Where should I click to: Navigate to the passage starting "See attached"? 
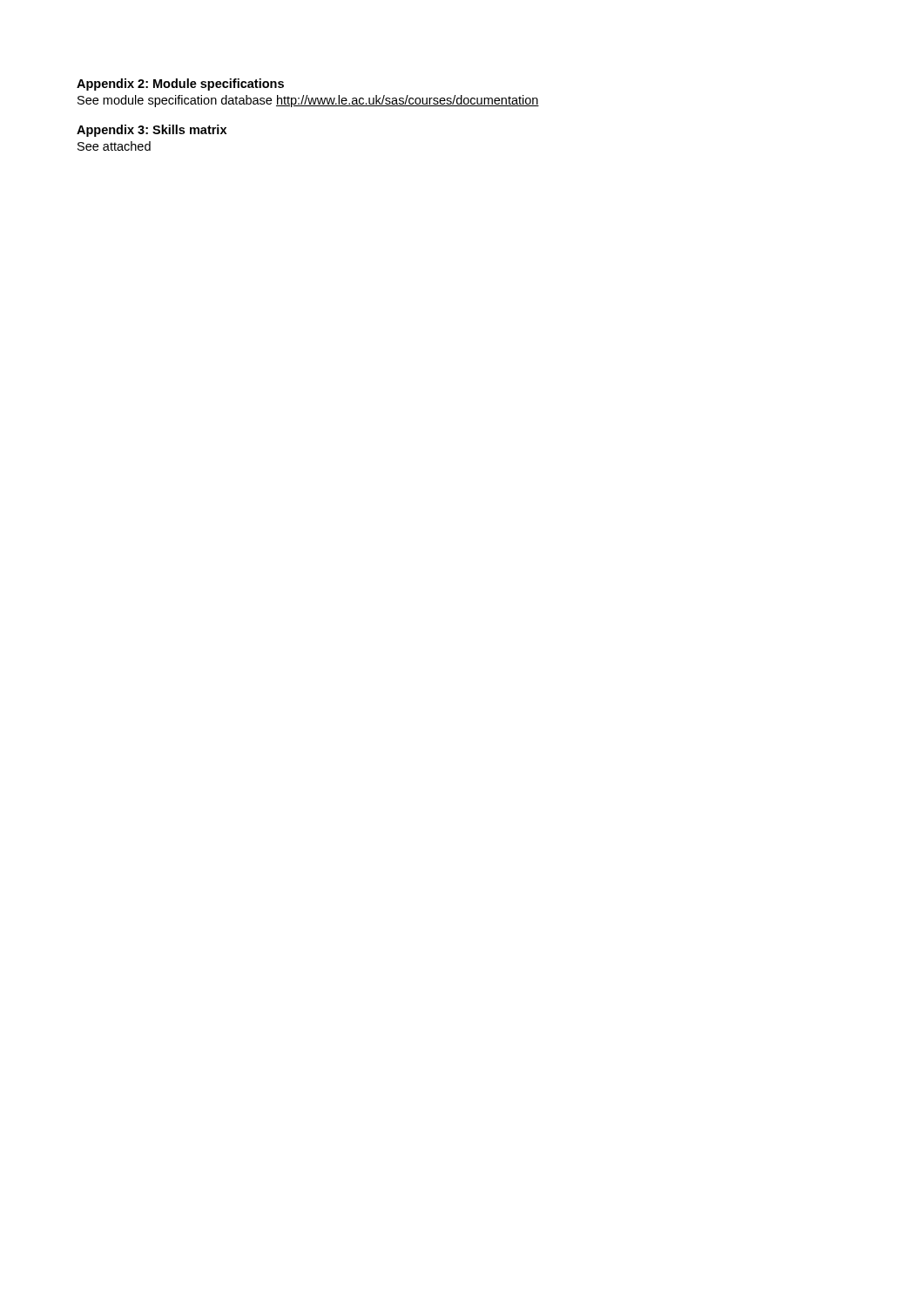[114, 146]
